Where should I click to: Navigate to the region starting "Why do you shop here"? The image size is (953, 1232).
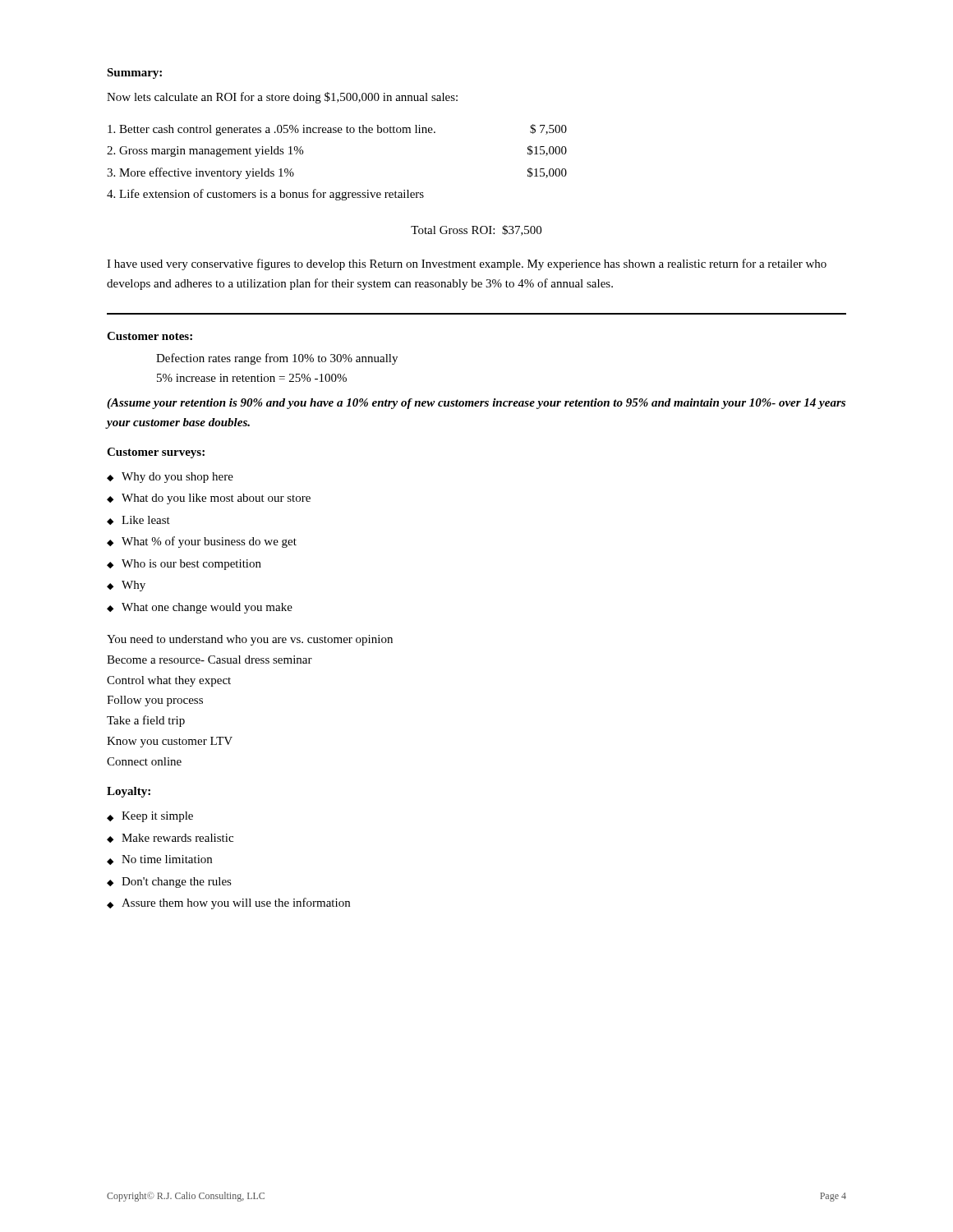pos(177,476)
